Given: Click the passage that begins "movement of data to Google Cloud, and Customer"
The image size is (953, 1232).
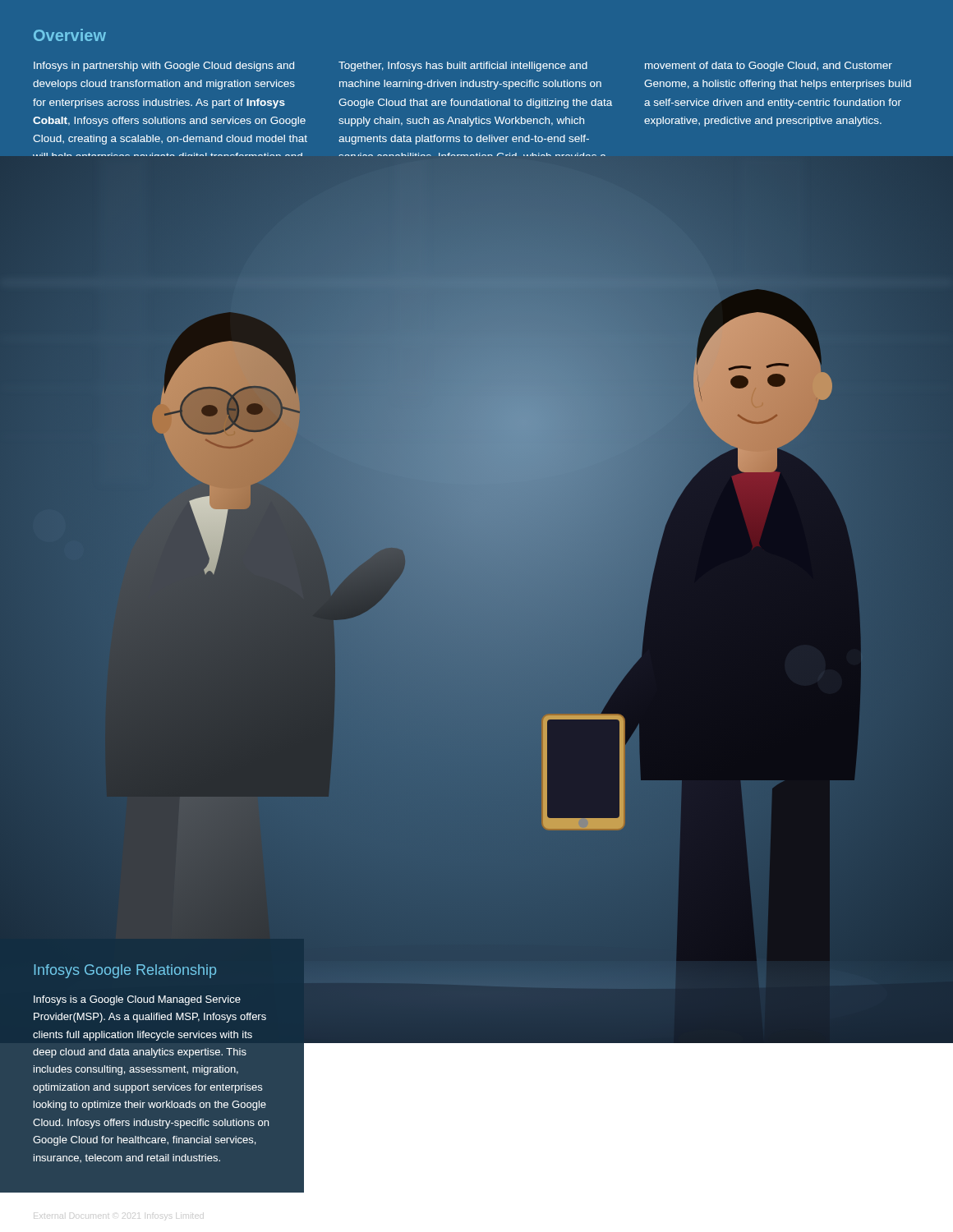Looking at the screenshot, I should coord(778,93).
